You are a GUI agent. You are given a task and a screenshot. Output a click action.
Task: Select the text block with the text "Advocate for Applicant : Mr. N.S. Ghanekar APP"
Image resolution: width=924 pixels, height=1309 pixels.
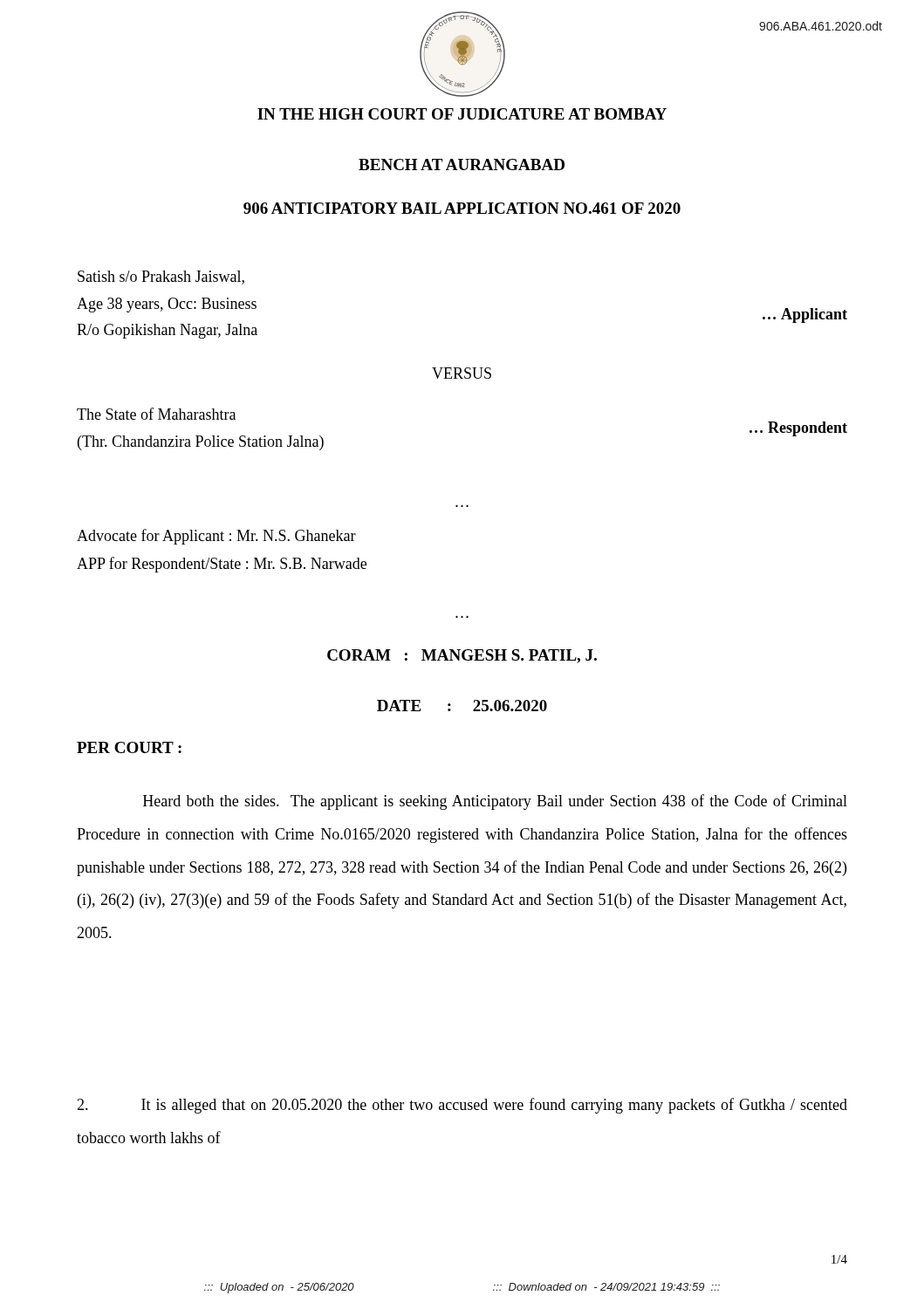[x=222, y=550]
